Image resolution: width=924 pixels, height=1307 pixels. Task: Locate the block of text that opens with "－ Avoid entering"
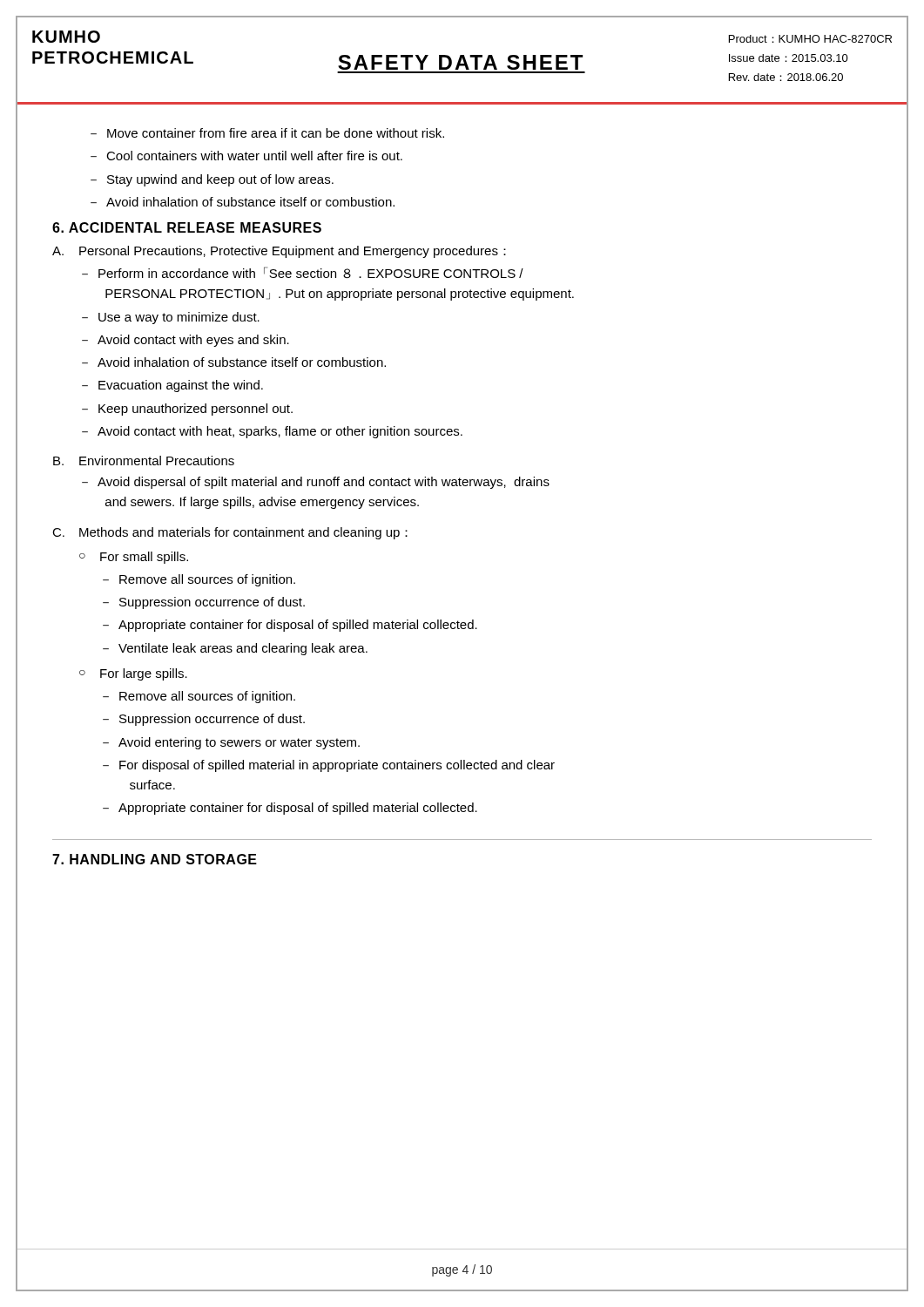pyautogui.click(x=231, y=743)
